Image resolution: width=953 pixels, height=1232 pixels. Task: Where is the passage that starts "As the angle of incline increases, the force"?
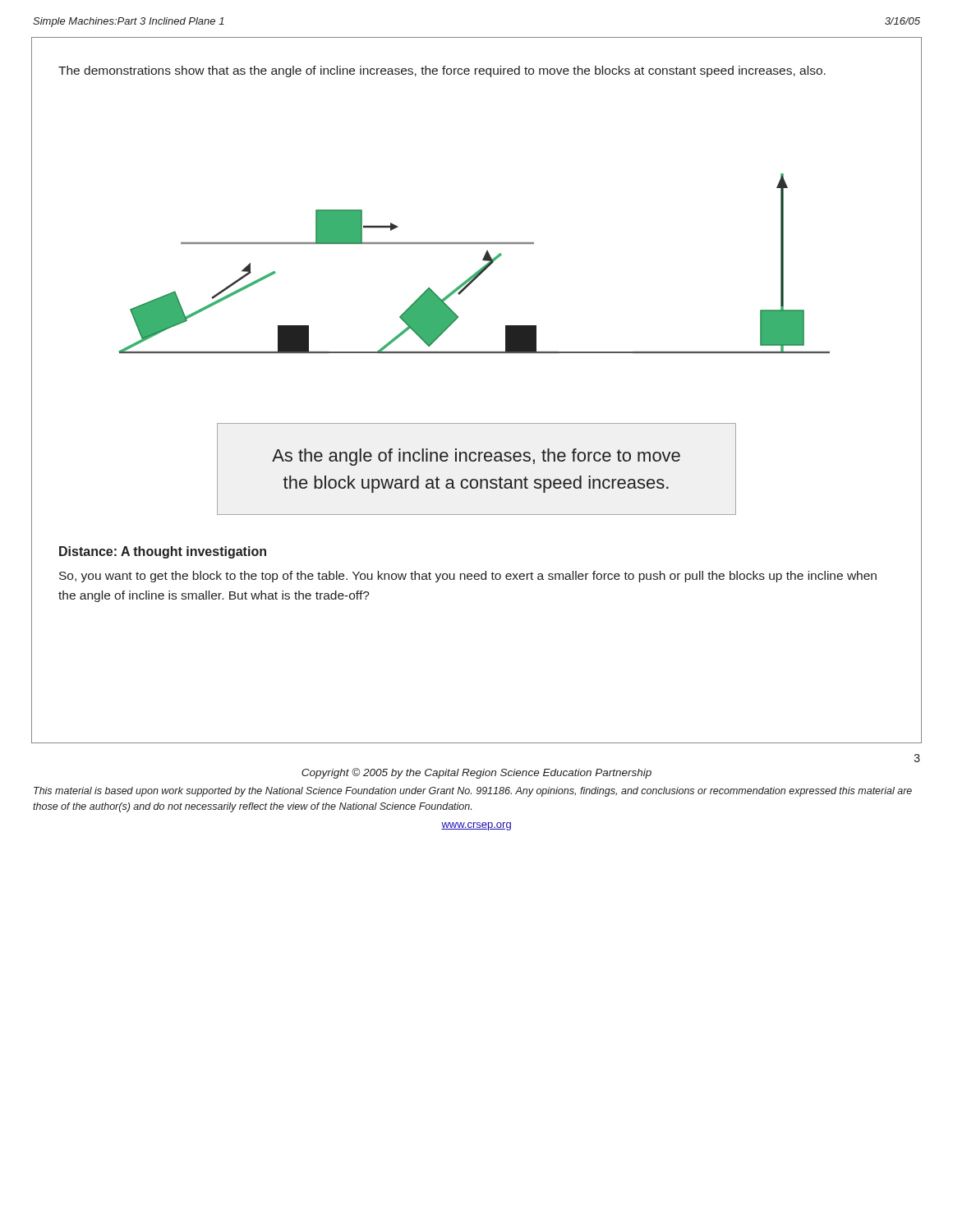(476, 469)
